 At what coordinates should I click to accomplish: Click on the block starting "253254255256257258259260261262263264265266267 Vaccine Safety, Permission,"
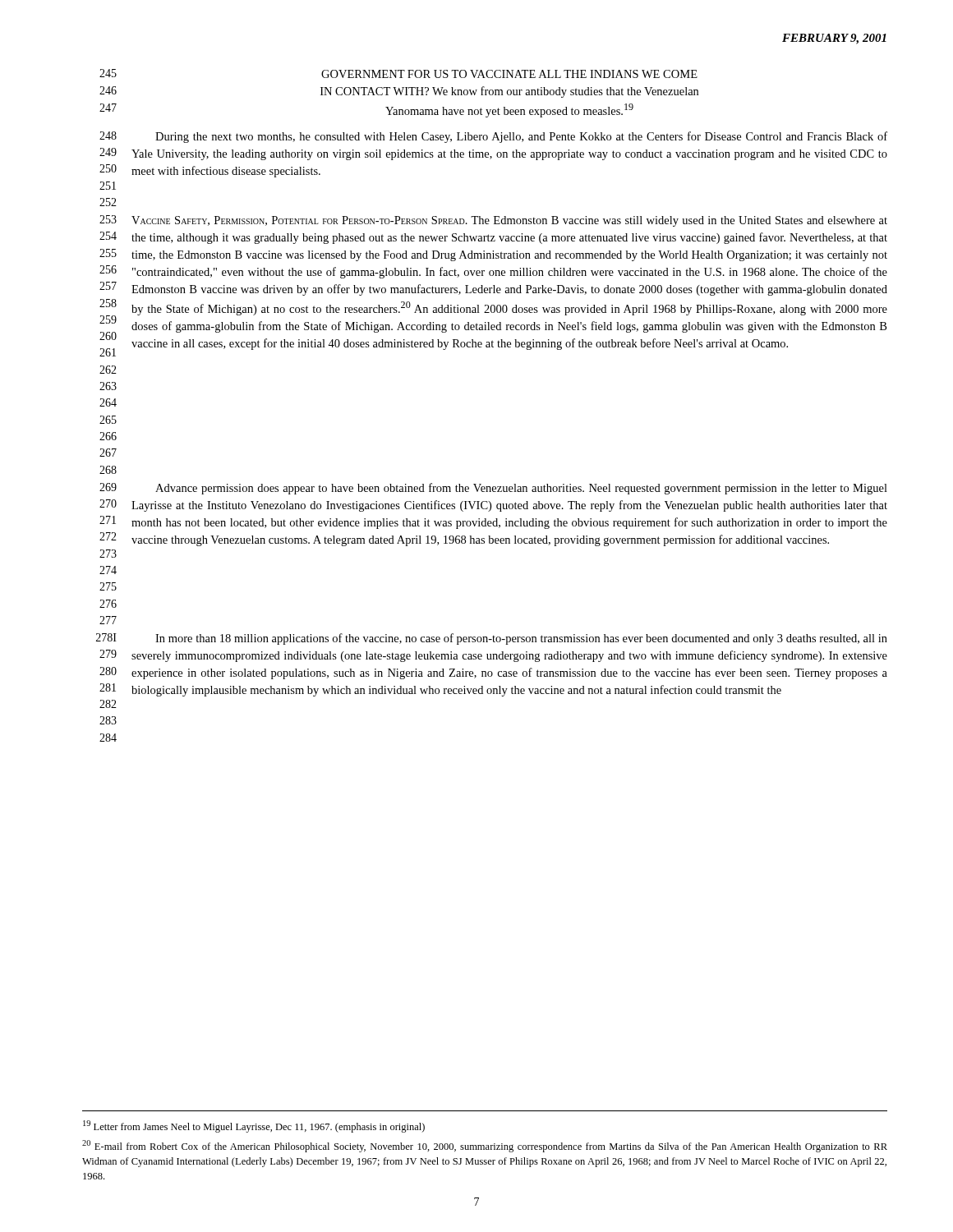click(485, 337)
